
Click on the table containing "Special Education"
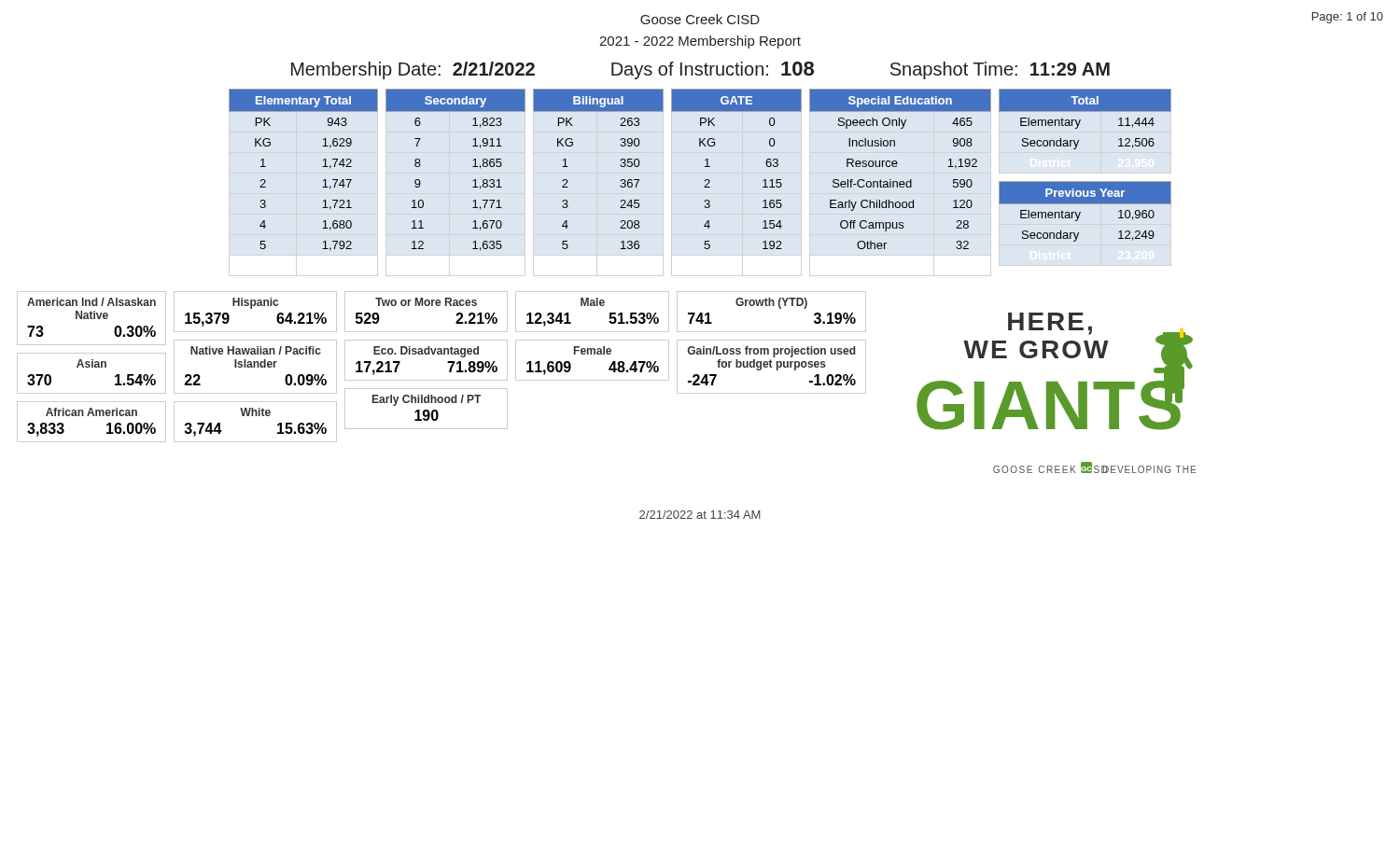tap(900, 182)
